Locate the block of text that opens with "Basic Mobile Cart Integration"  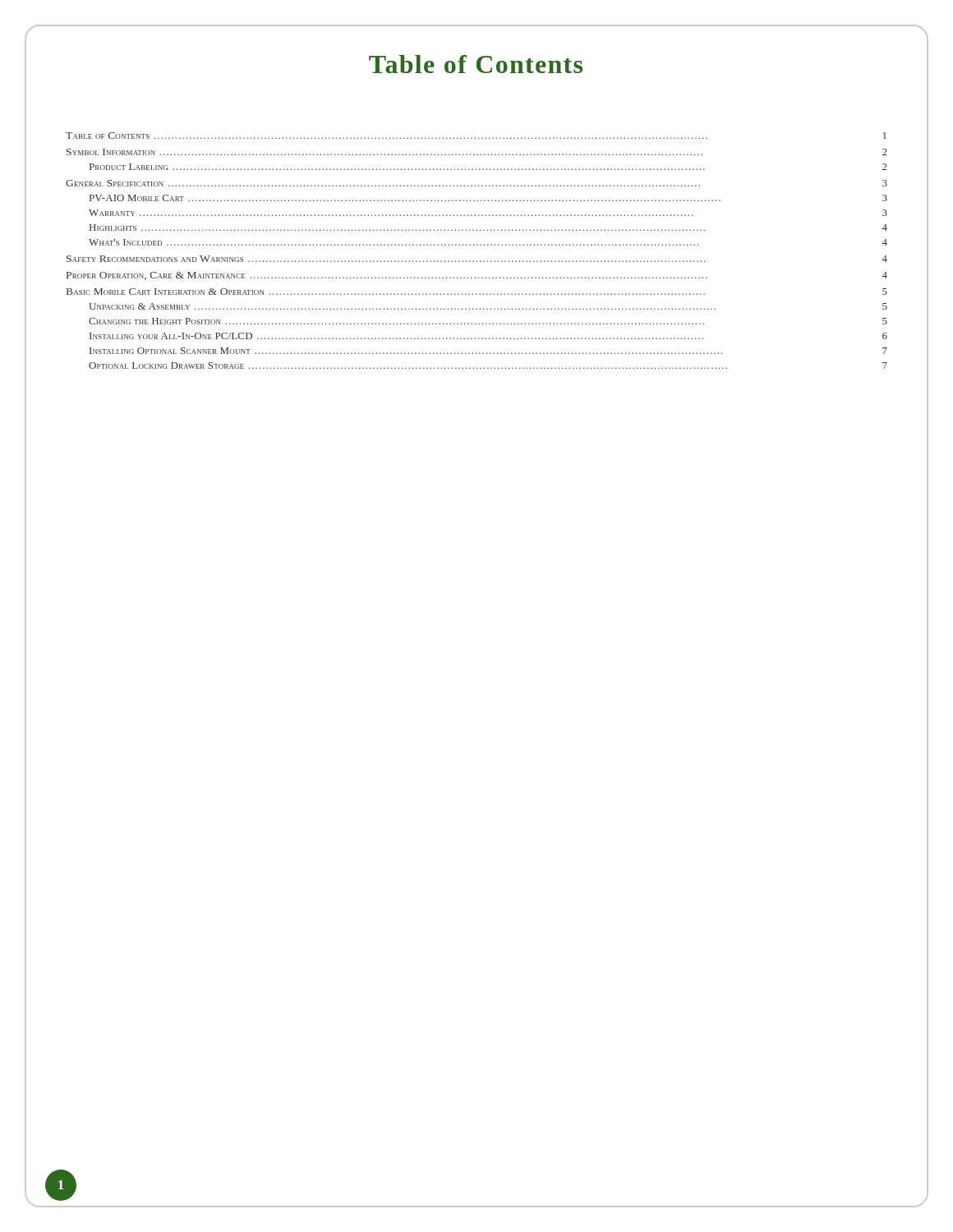pos(476,292)
